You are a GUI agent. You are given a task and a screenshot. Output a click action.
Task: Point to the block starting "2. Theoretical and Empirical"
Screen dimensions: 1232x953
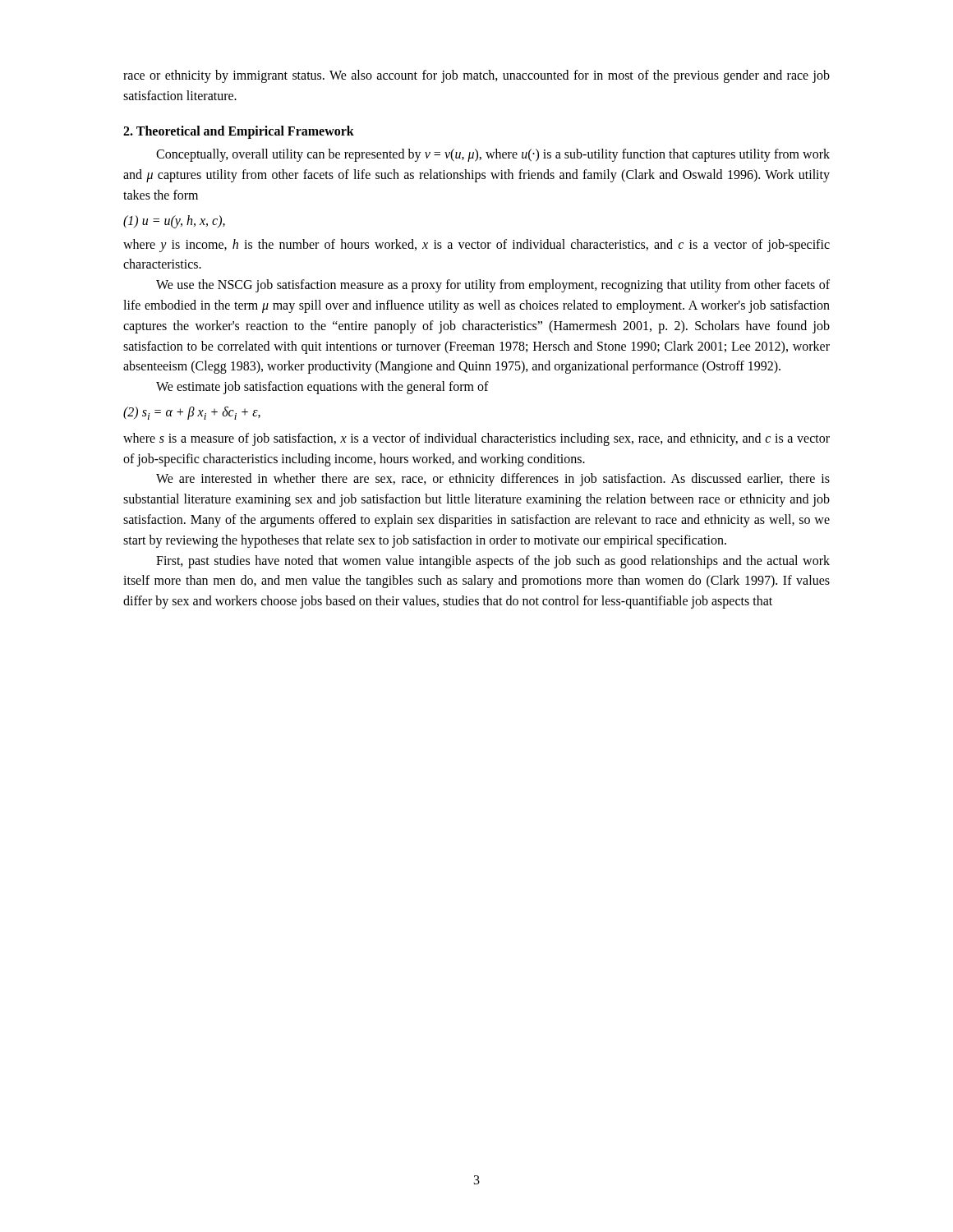click(239, 132)
